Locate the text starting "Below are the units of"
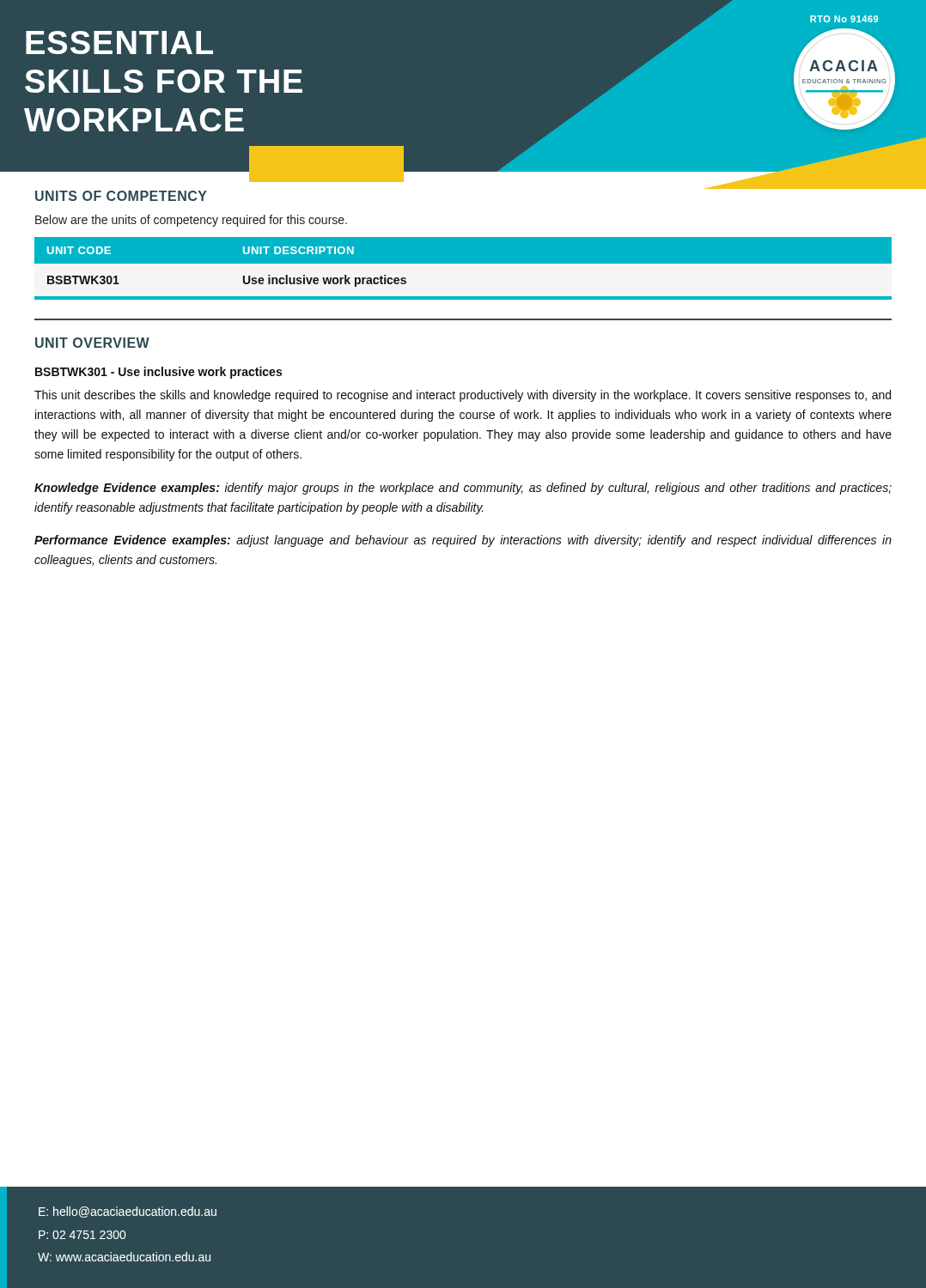This screenshot has width=926, height=1288. point(191,220)
